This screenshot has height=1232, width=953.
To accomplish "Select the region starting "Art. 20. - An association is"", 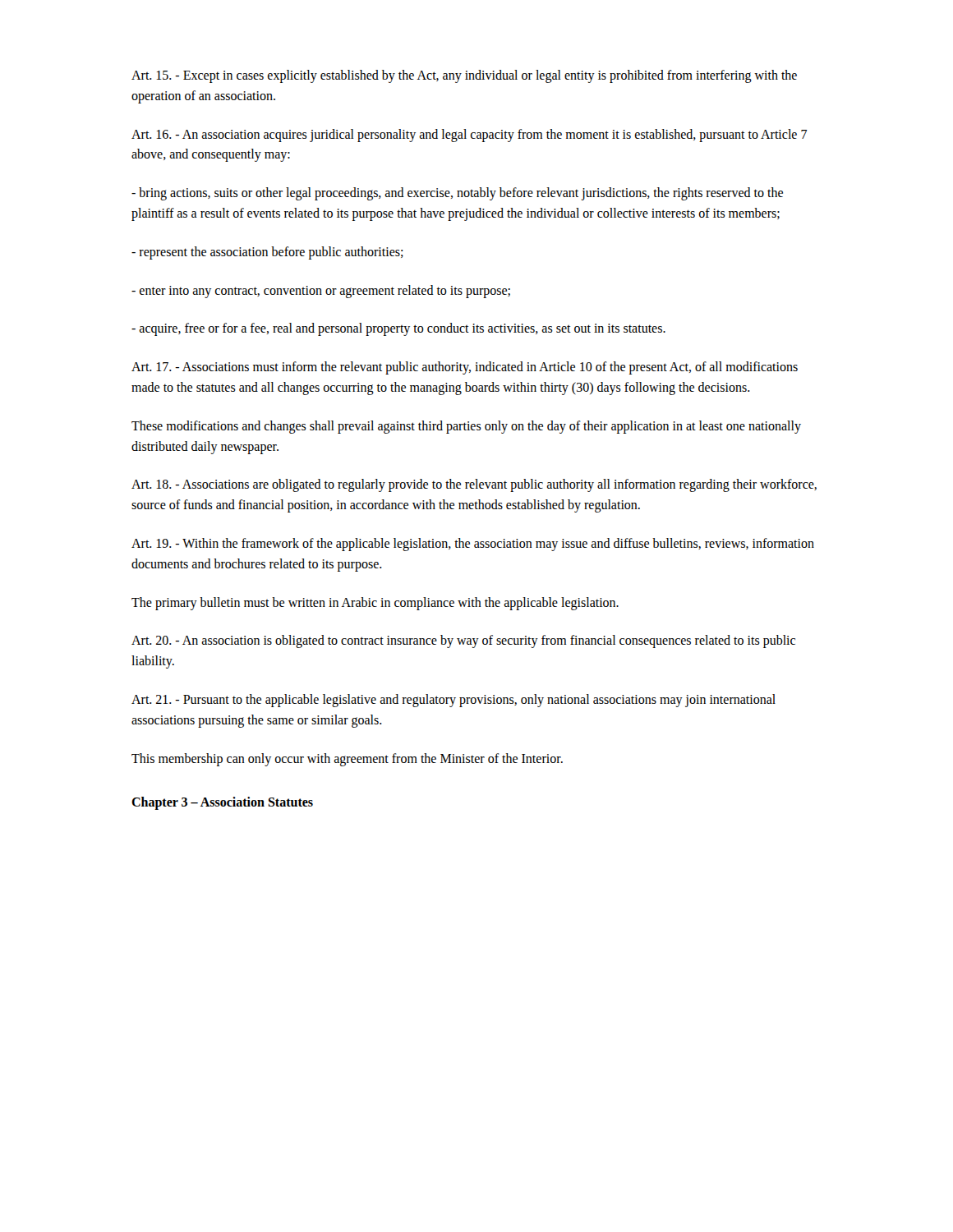I will tap(464, 651).
